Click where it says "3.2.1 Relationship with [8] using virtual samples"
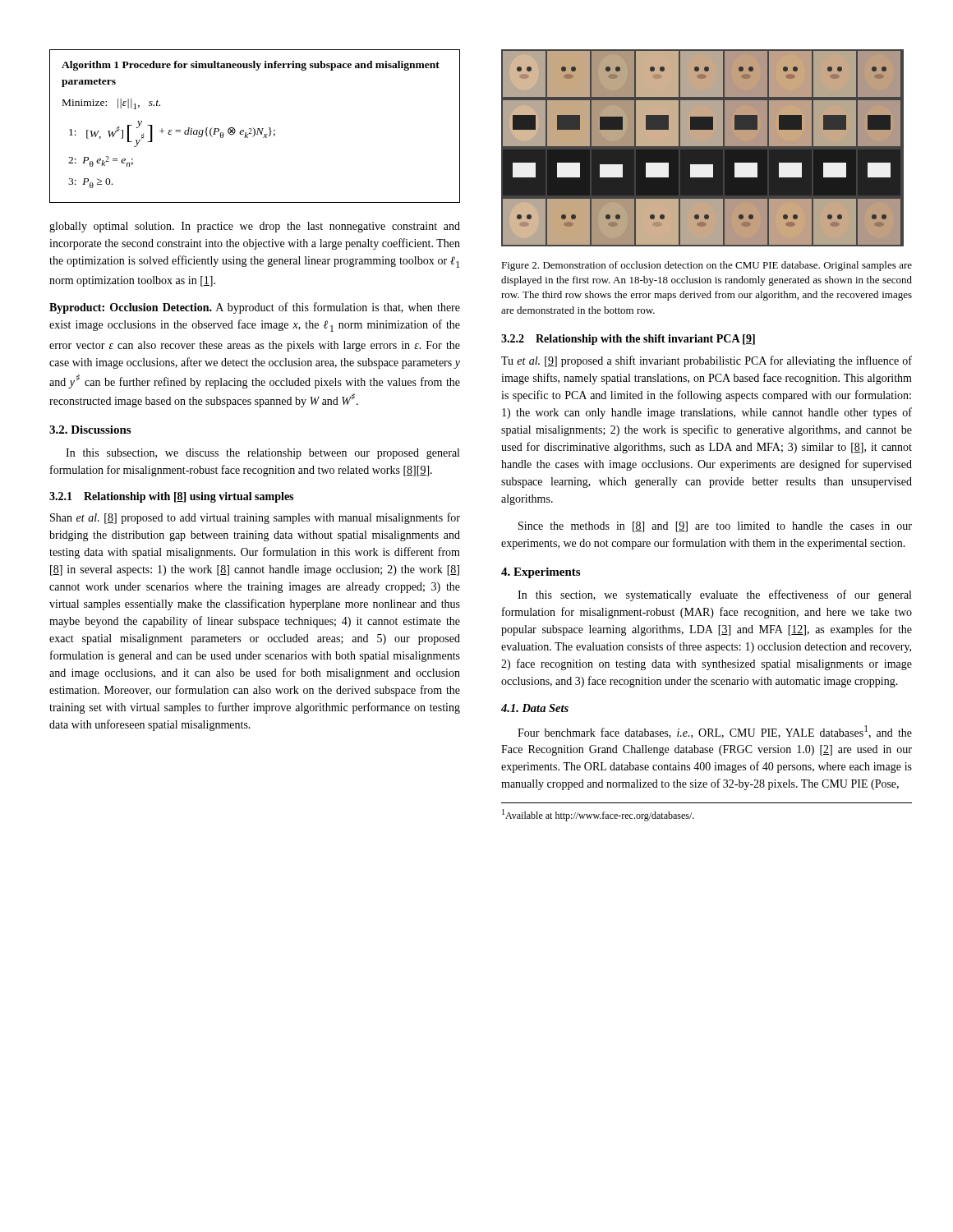This screenshot has width=953, height=1232. pos(171,496)
